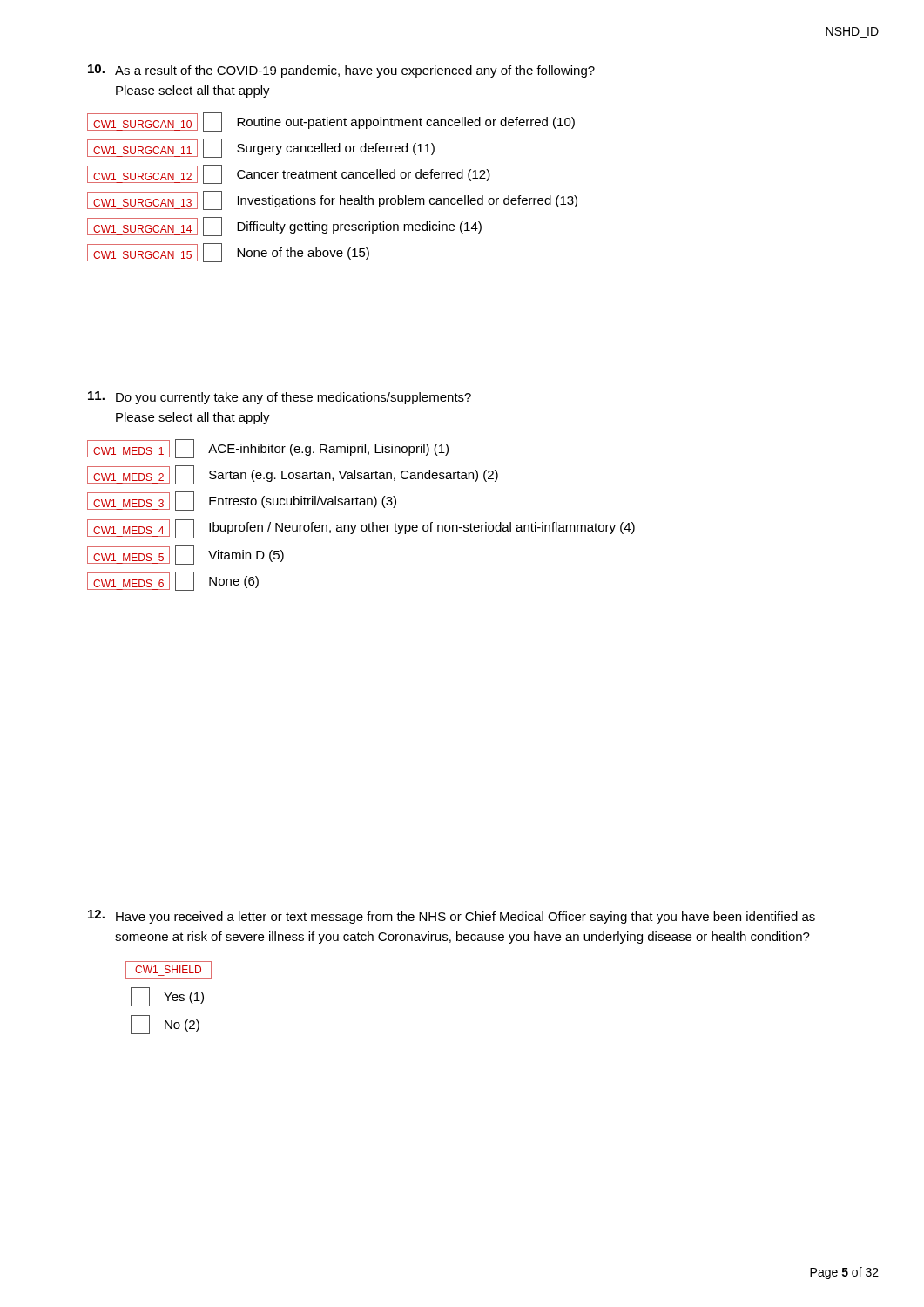Image resolution: width=924 pixels, height=1307 pixels.
Task: Locate the list item containing "10. As a"
Action: 479,162
